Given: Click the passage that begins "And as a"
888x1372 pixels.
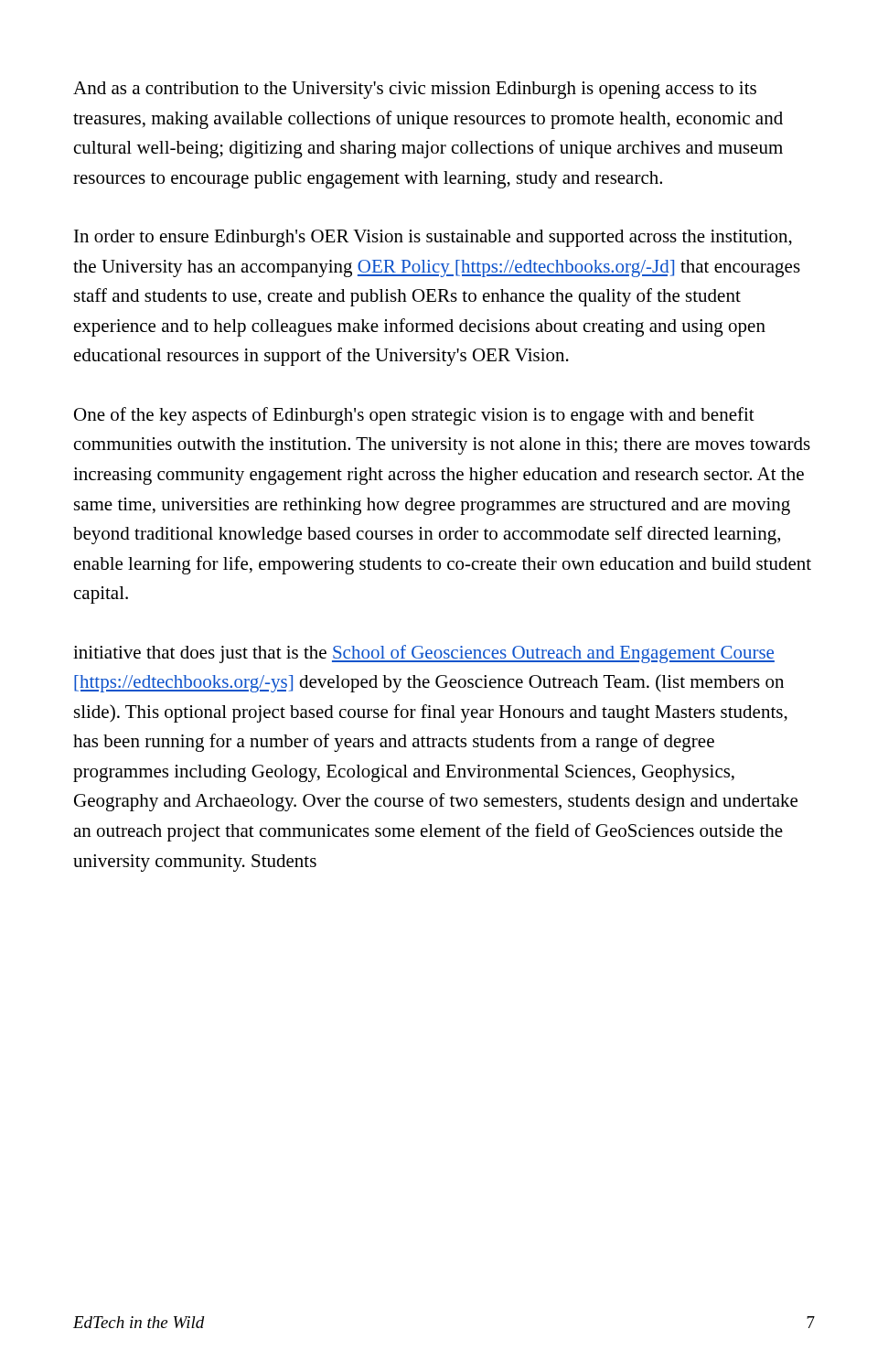Looking at the screenshot, I should (x=428, y=132).
